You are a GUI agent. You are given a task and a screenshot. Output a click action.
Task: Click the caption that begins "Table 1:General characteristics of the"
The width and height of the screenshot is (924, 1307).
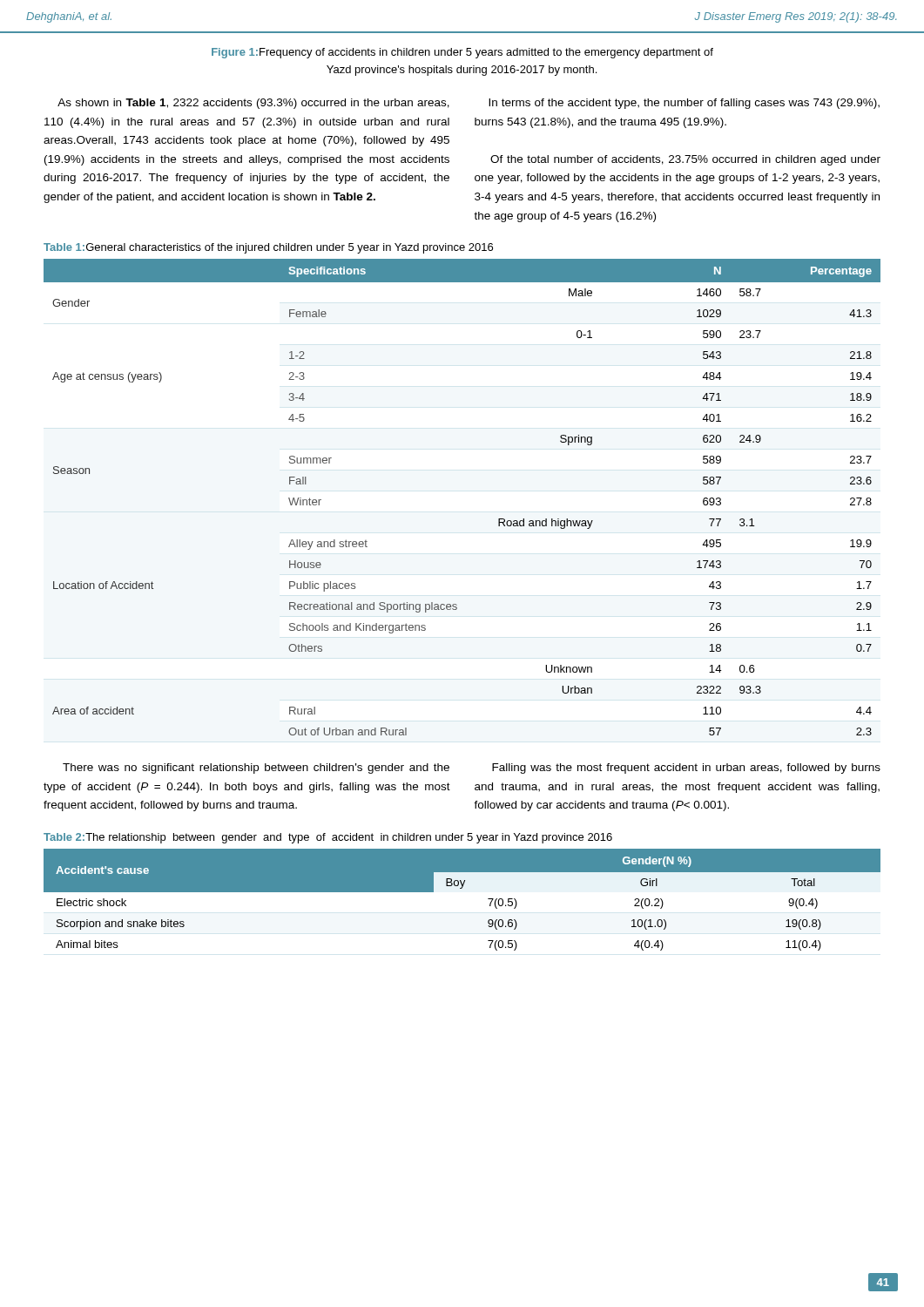coord(269,247)
